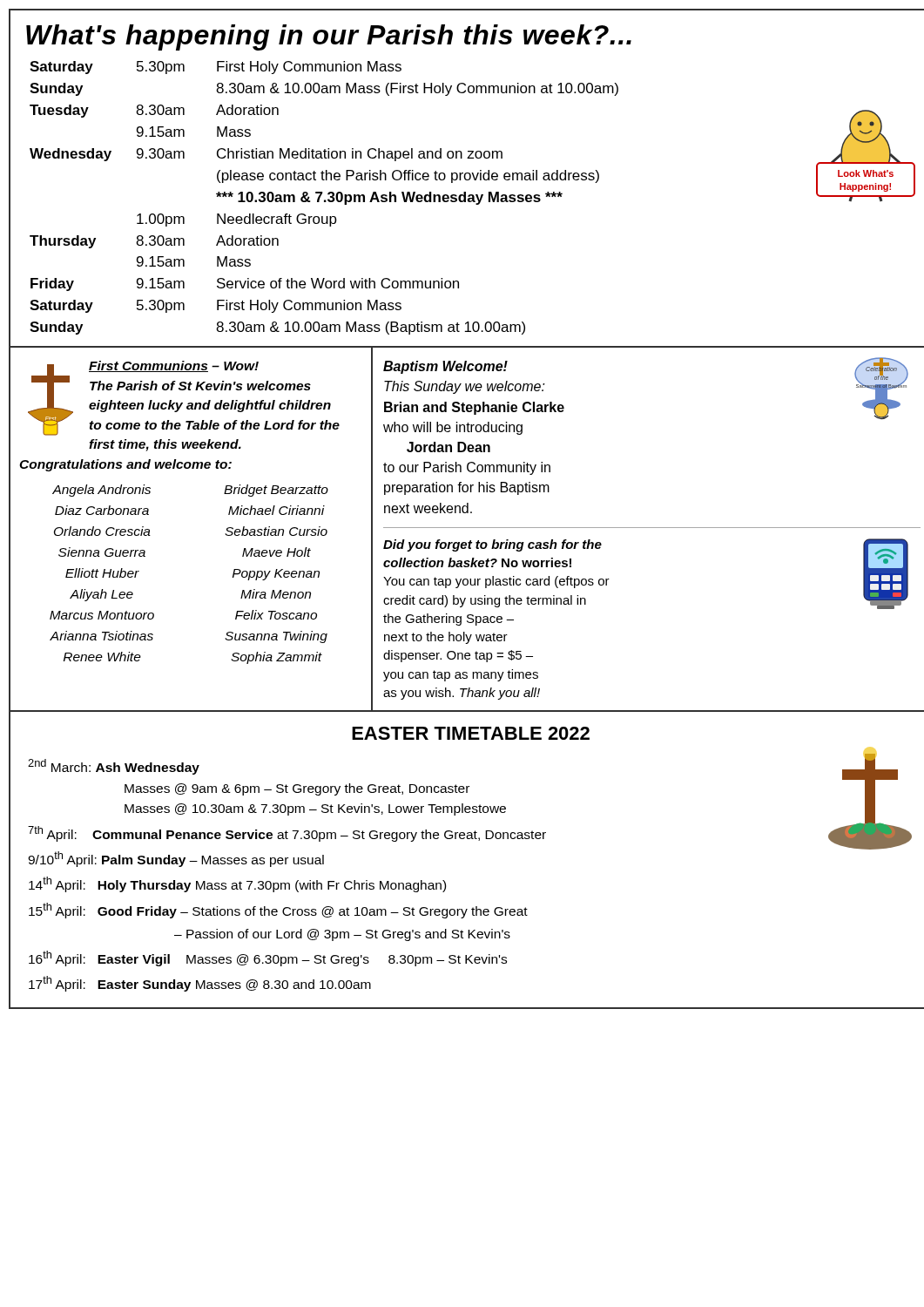Viewport: 924px width, 1307px height.
Task: Click on the text block starting "17th April: Easter Sunday Masses @"
Action: pyautogui.click(x=200, y=982)
